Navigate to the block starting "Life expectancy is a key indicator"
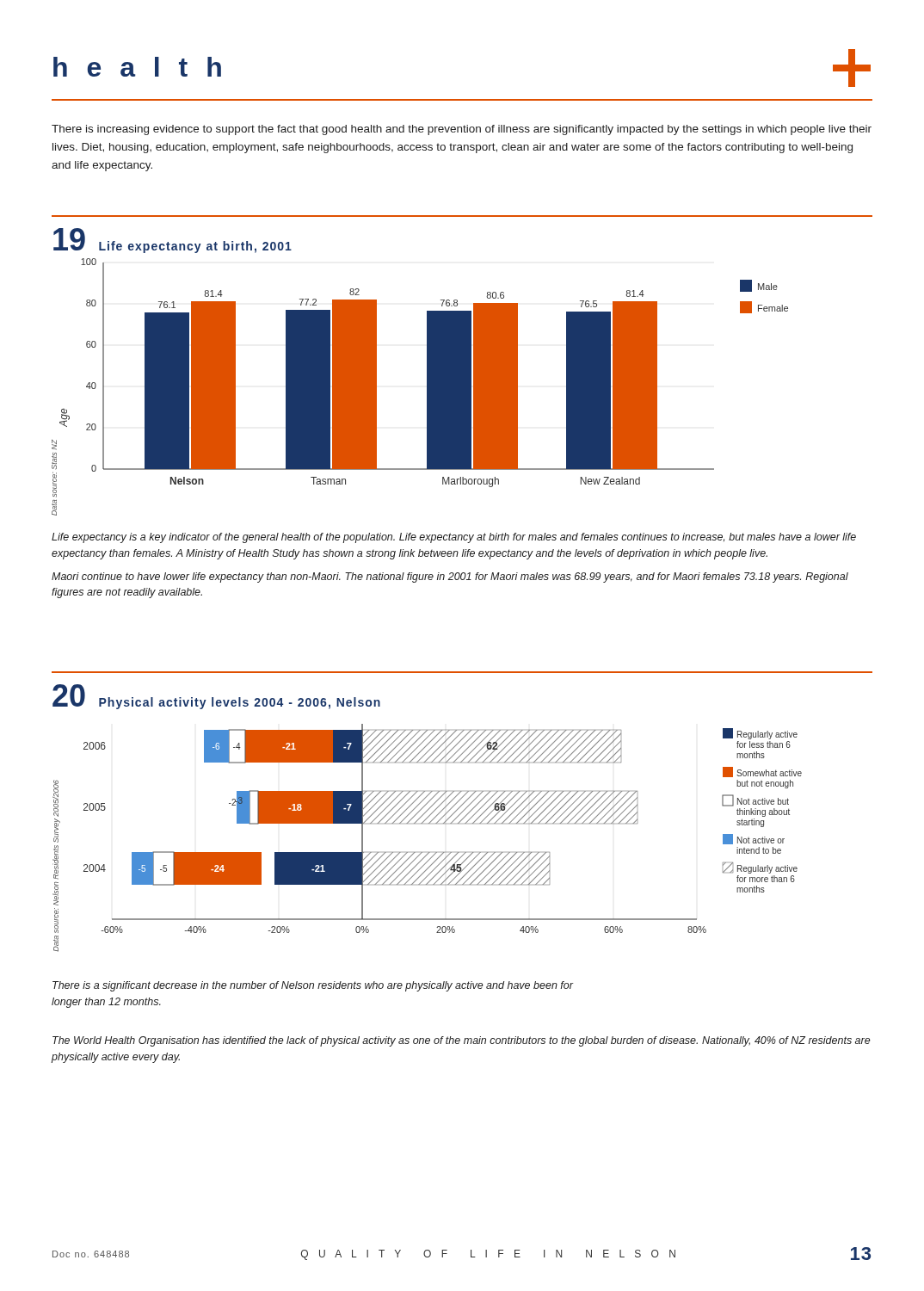This screenshot has height=1291, width=924. [462, 565]
